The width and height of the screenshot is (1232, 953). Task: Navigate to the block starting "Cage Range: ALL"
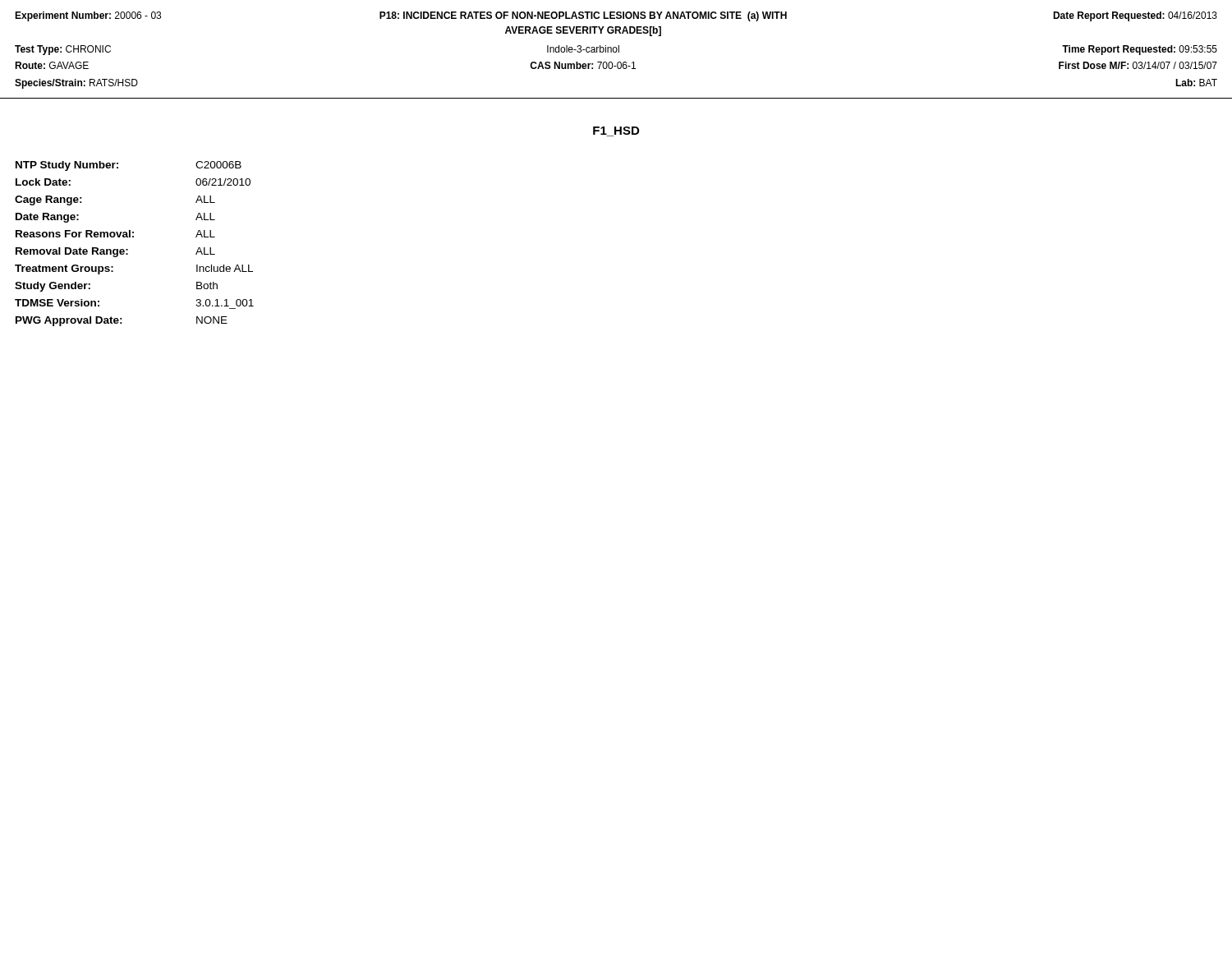tap(49, 200)
